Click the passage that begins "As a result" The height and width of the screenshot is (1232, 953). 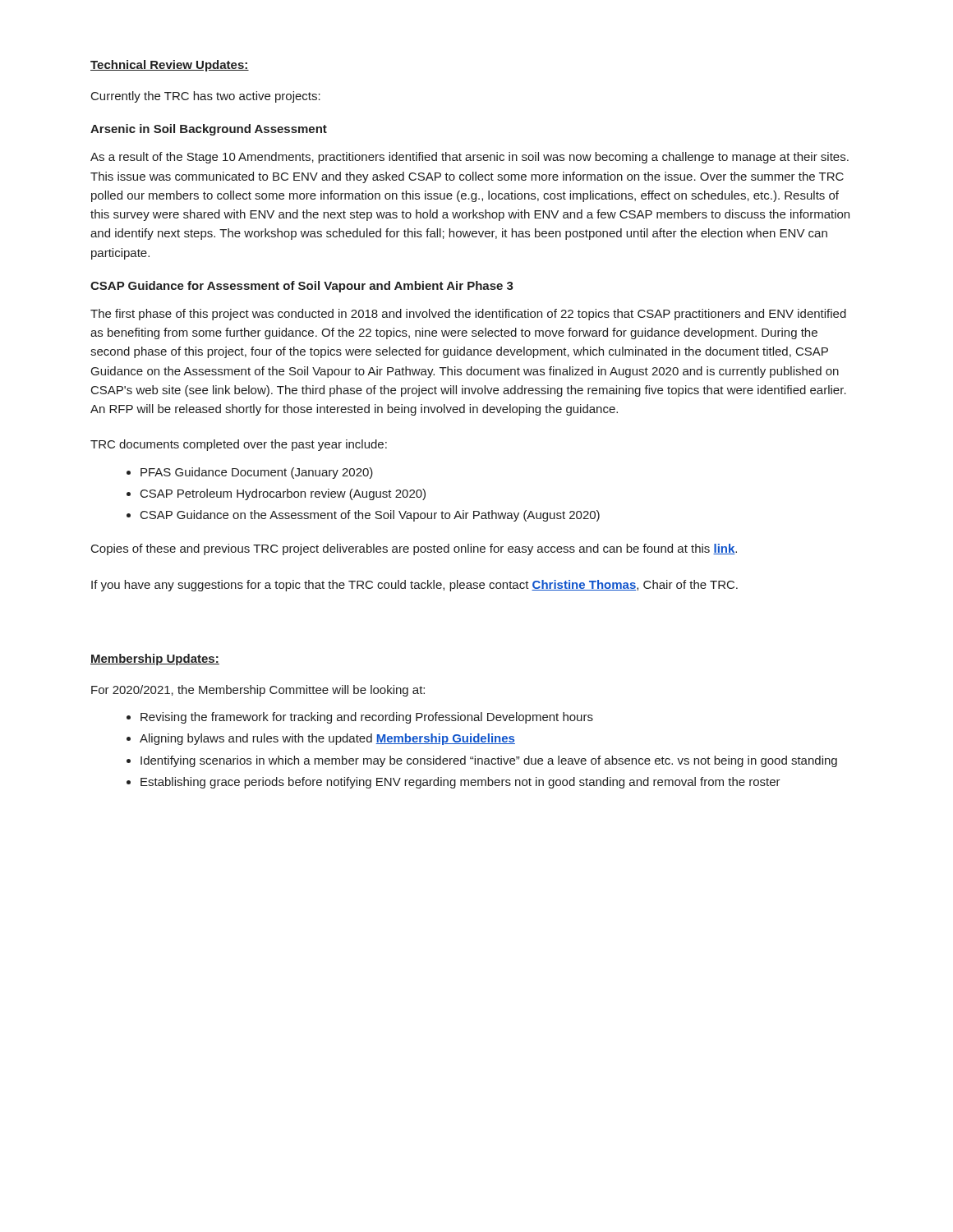click(470, 204)
